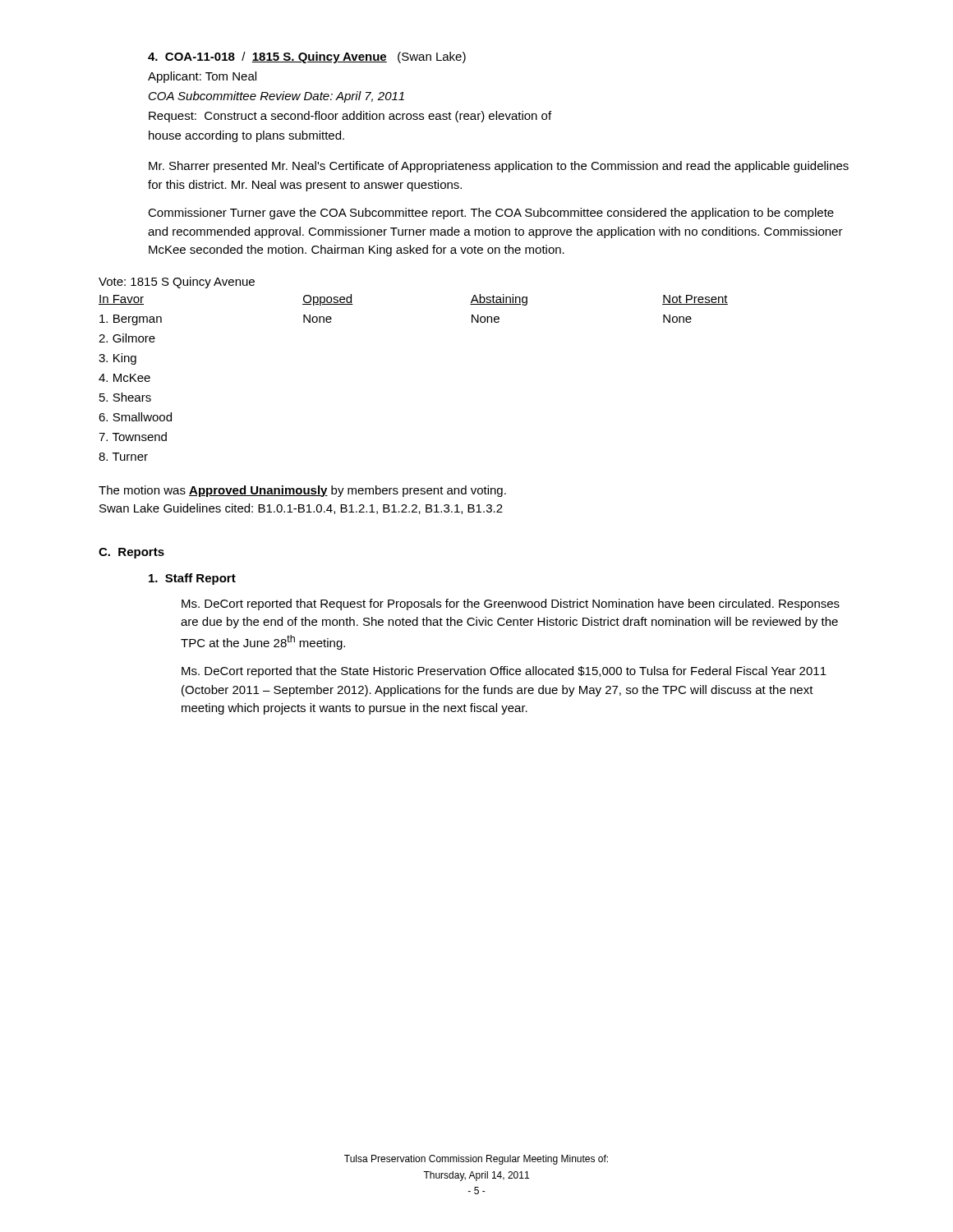Find the block on this page that starts "Ms. DeCort reported that"
This screenshot has width=953, height=1232.
coord(511,605)
